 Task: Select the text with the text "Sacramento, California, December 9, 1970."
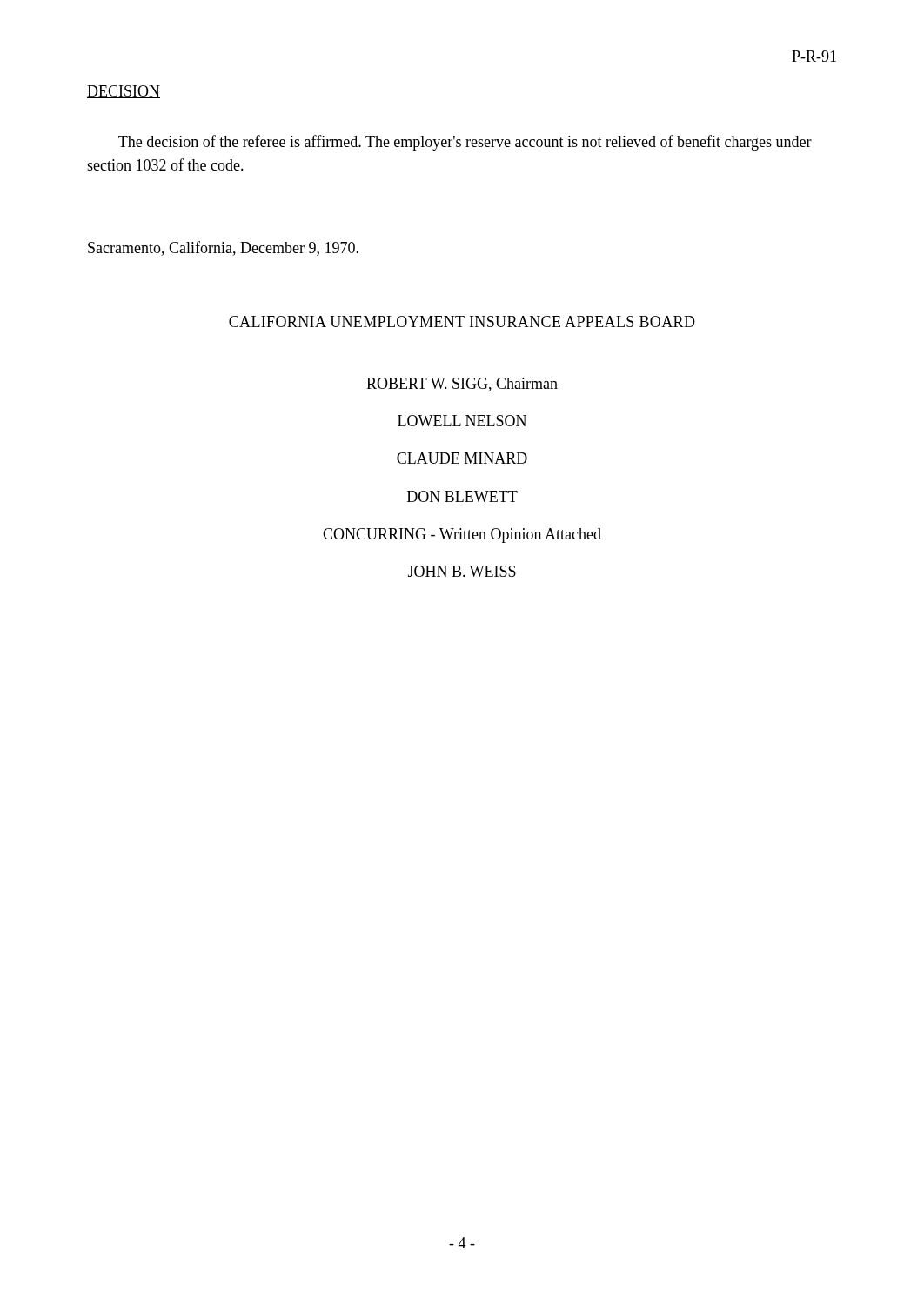(x=223, y=248)
